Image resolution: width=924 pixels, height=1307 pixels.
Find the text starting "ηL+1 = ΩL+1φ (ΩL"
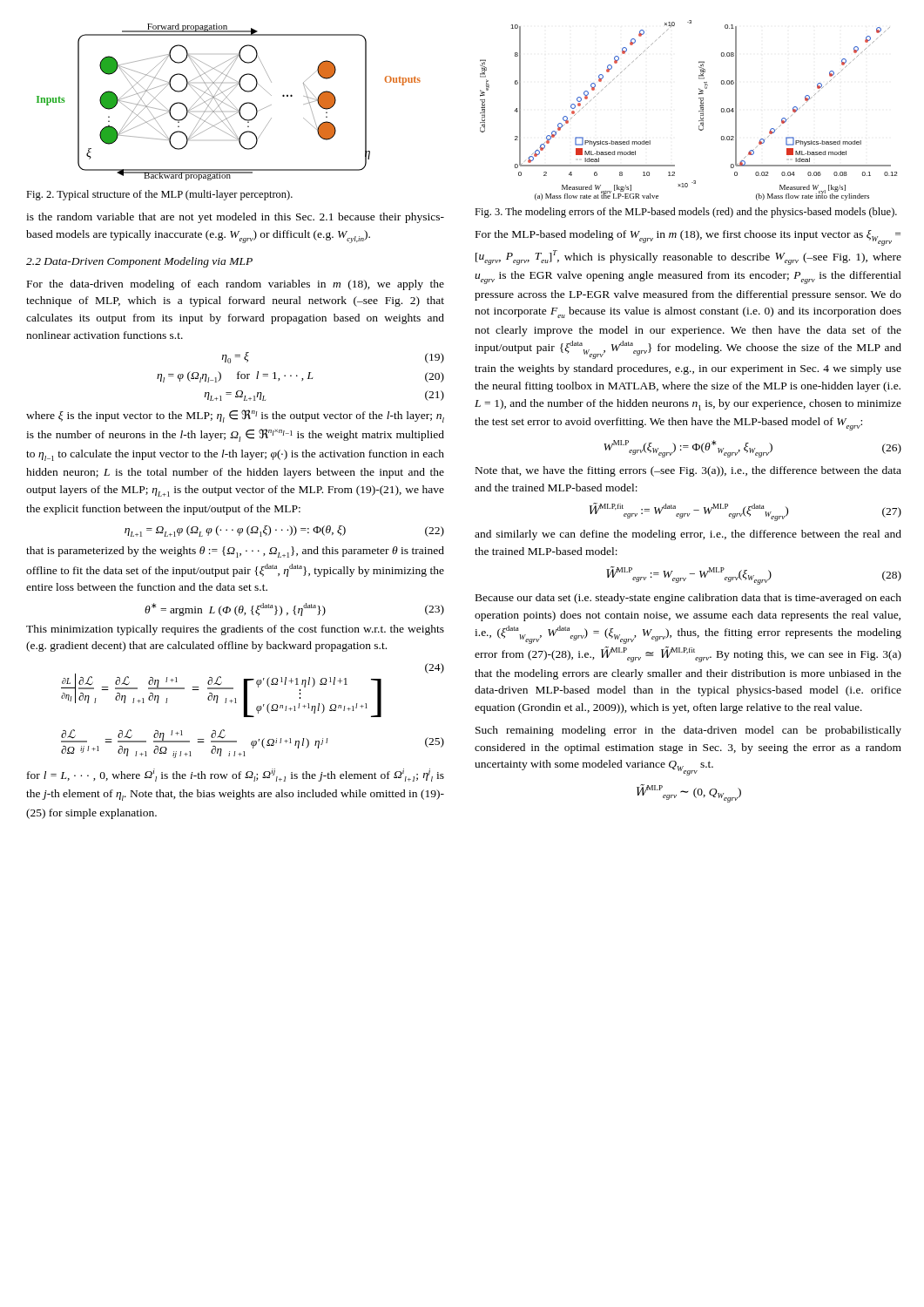click(235, 531)
